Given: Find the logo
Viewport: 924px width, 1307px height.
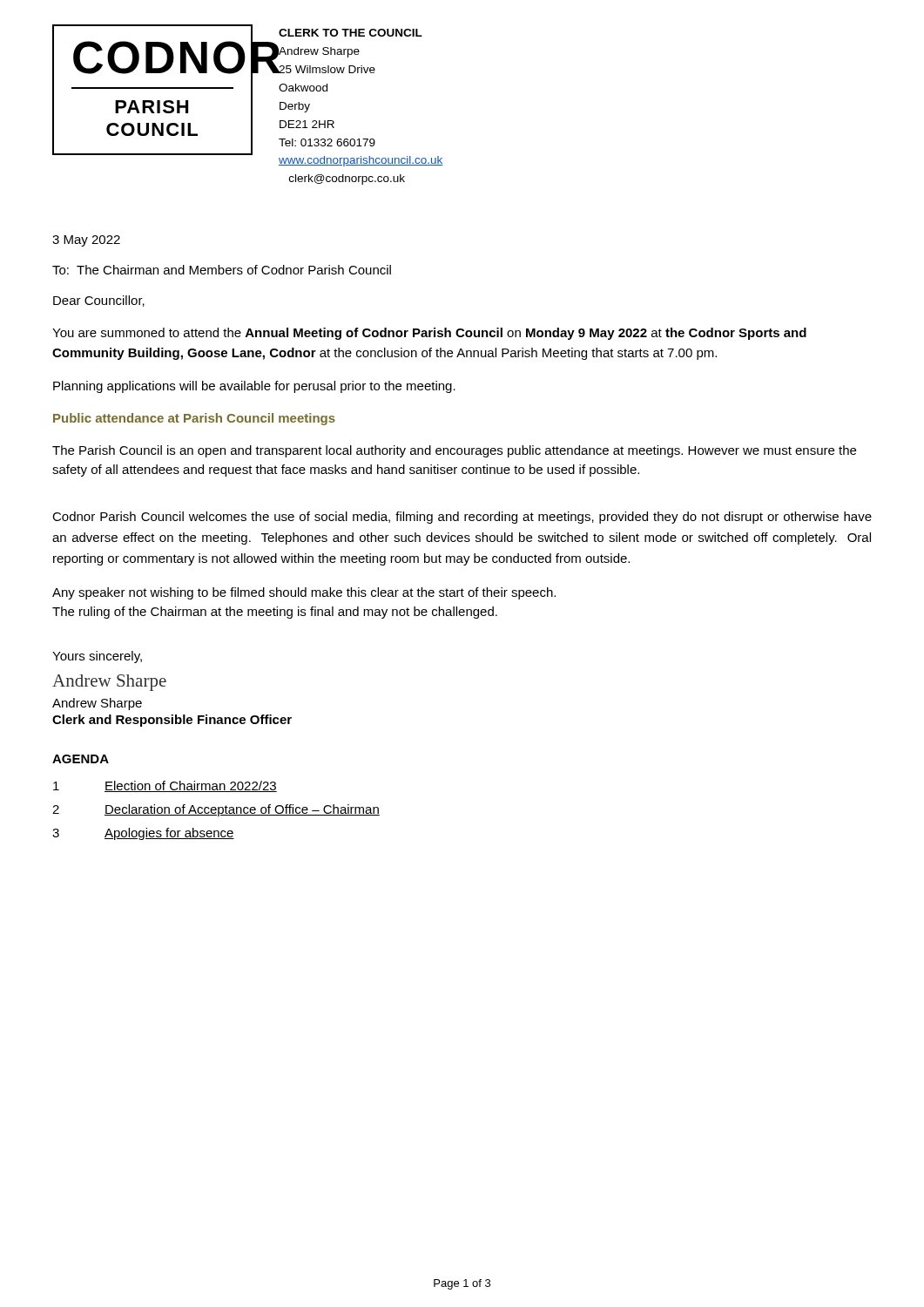Looking at the screenshot, I should tap(152, 90).
